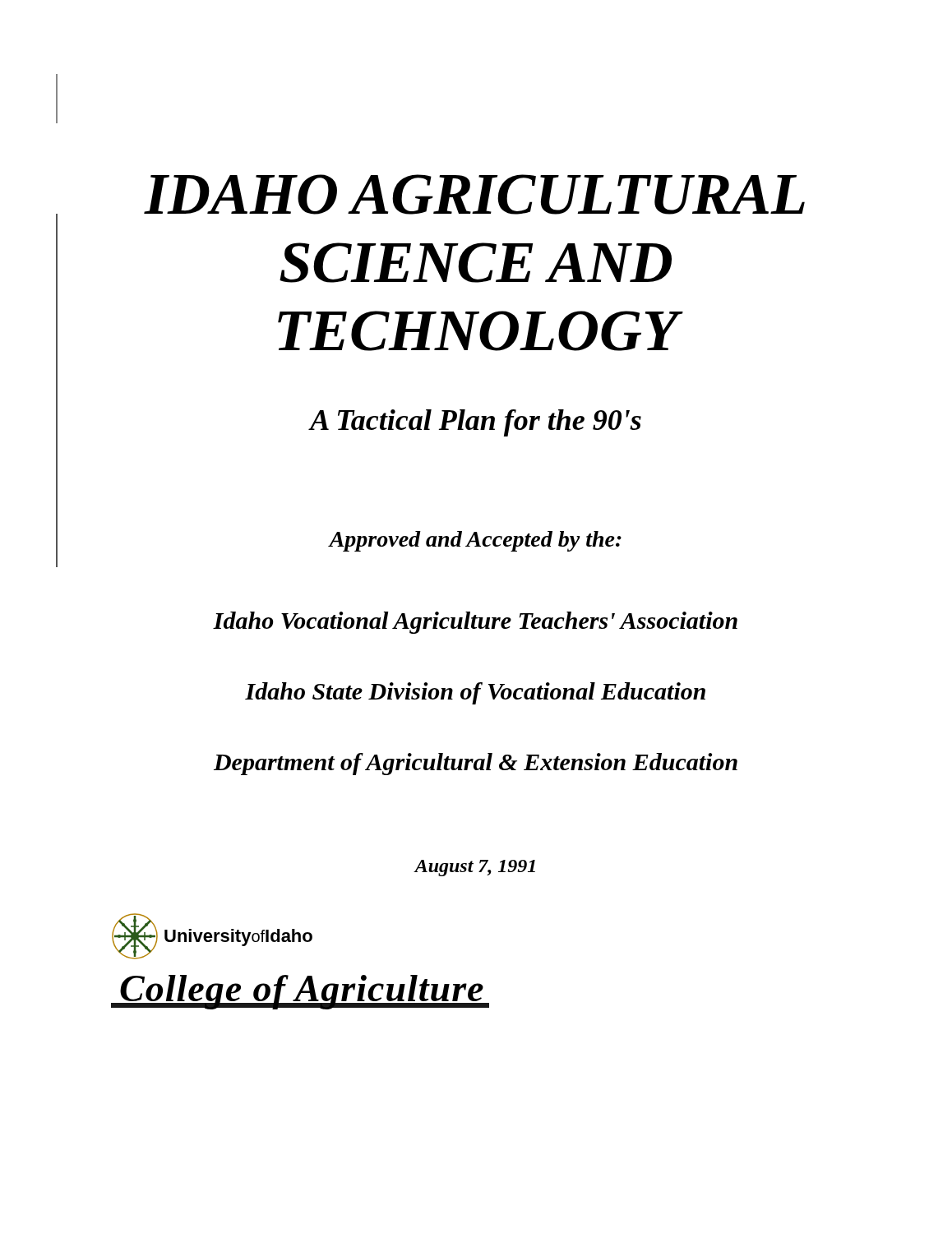Locate the text block with the text "Department of Agricultural & Extension"
The image size is (952, 1233).
pyautogui.click(x=476, y=762)
